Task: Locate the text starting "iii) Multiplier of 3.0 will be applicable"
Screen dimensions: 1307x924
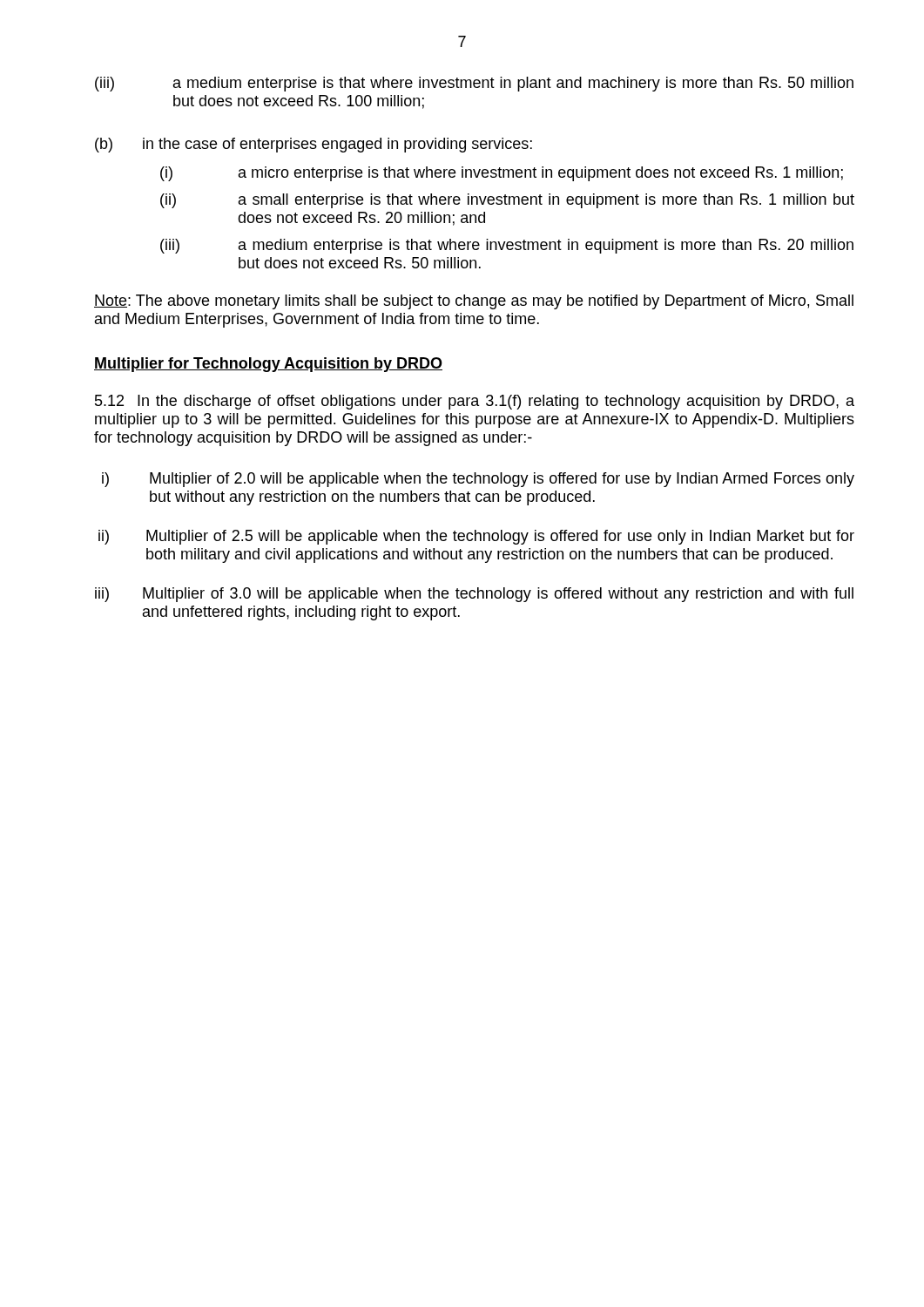Action: tap(474, 603)
